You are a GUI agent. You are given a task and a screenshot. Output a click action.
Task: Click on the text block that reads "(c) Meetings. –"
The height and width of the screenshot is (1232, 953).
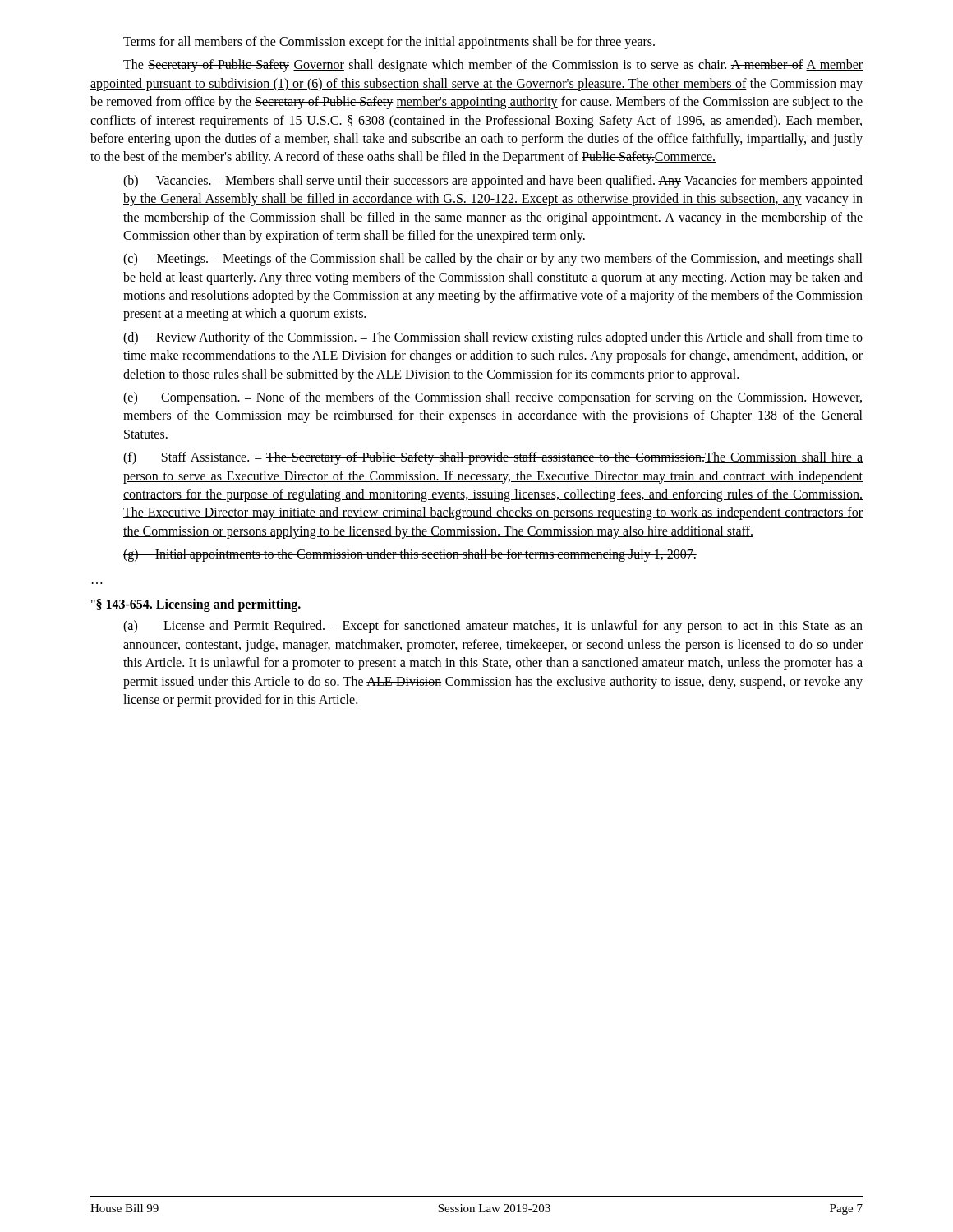[493, 287]
